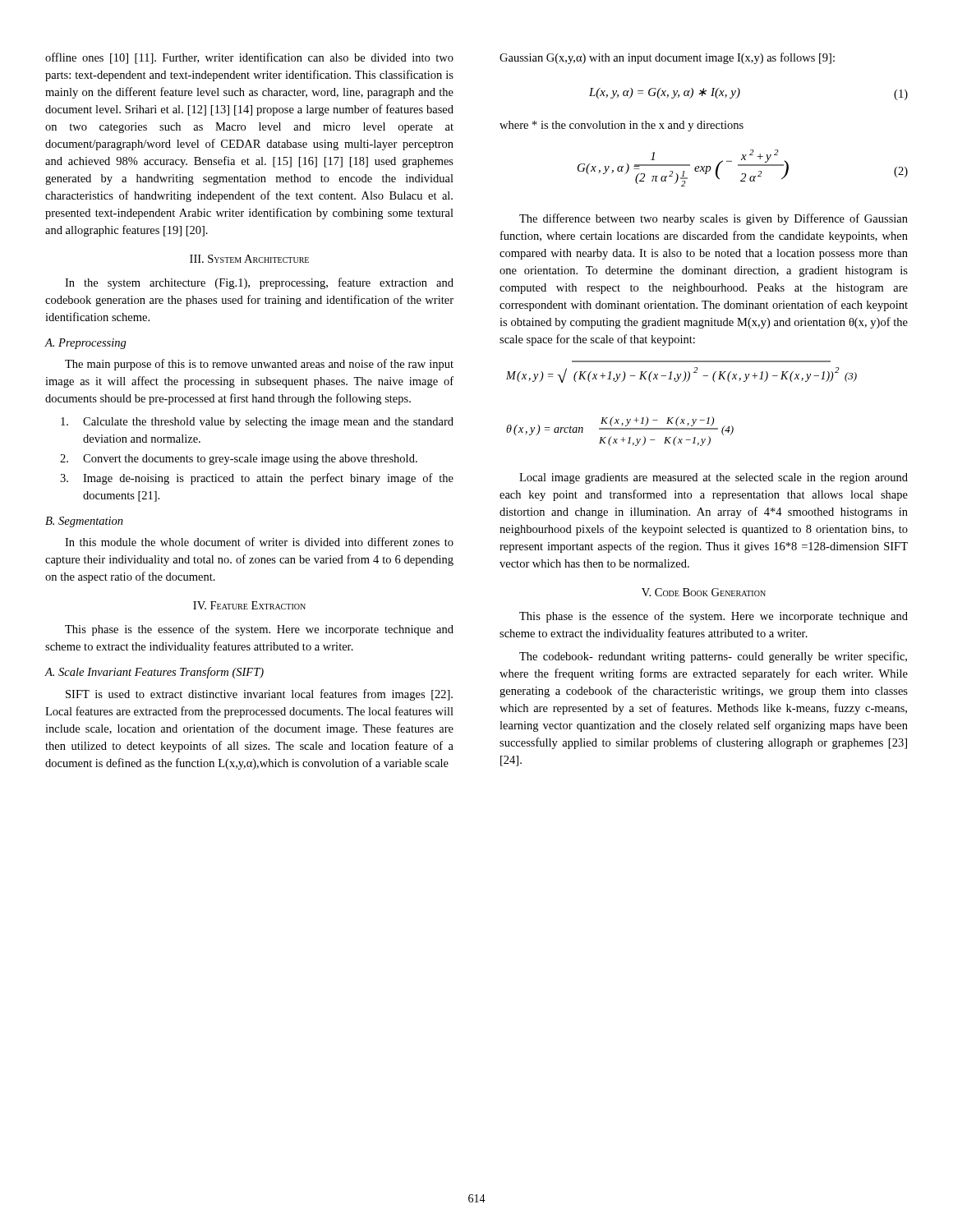This screenshot has height=1232, width=953.
Task: Click on the text block containing "In the system architecture (Fig.1), preprocessing,"
Action: click(249, 300)
